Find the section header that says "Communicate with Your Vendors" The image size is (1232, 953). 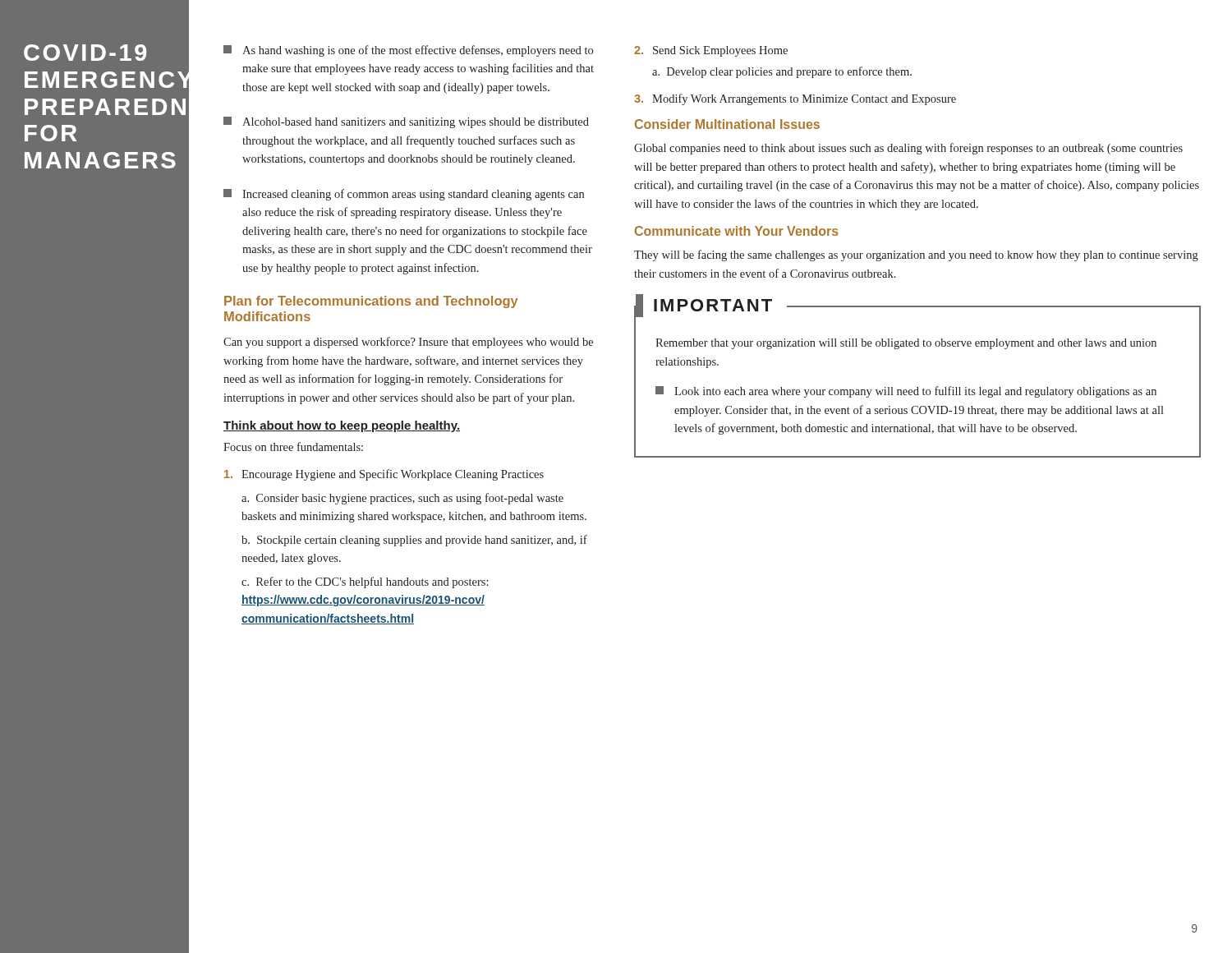coord(736,231)
